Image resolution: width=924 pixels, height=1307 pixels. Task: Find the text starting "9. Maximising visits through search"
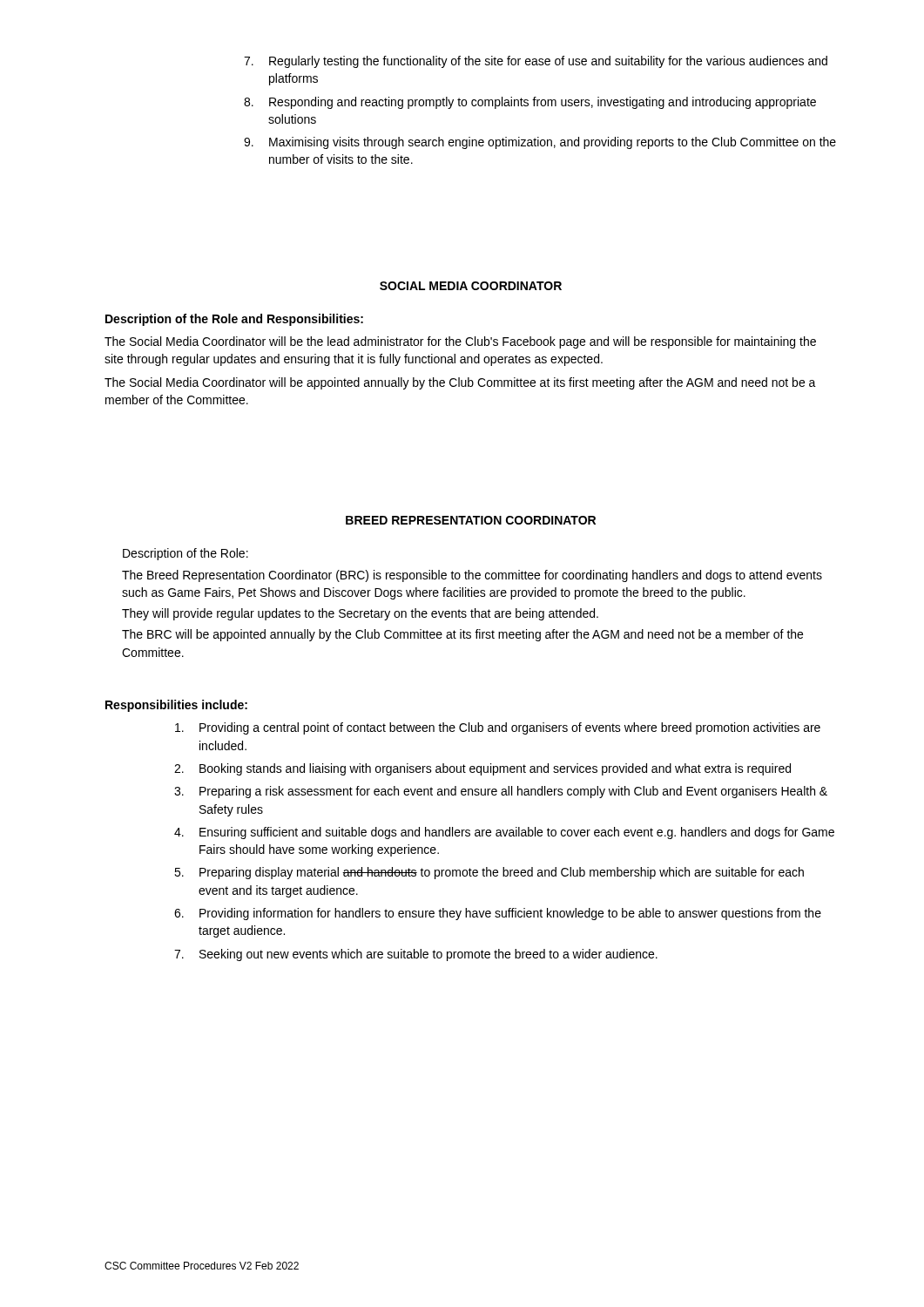click(x=540, y=151)
